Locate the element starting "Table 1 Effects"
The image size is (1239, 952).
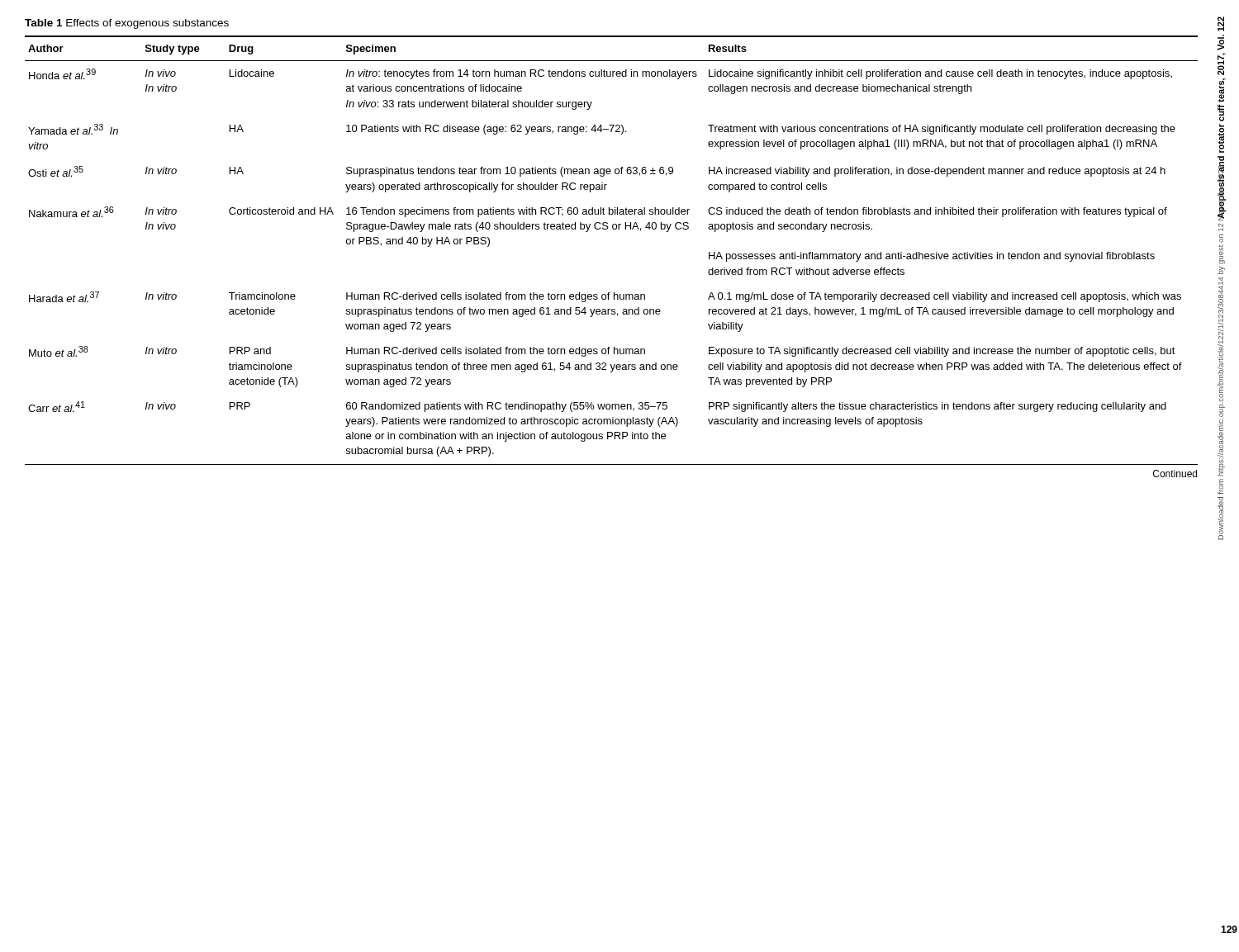127,23
